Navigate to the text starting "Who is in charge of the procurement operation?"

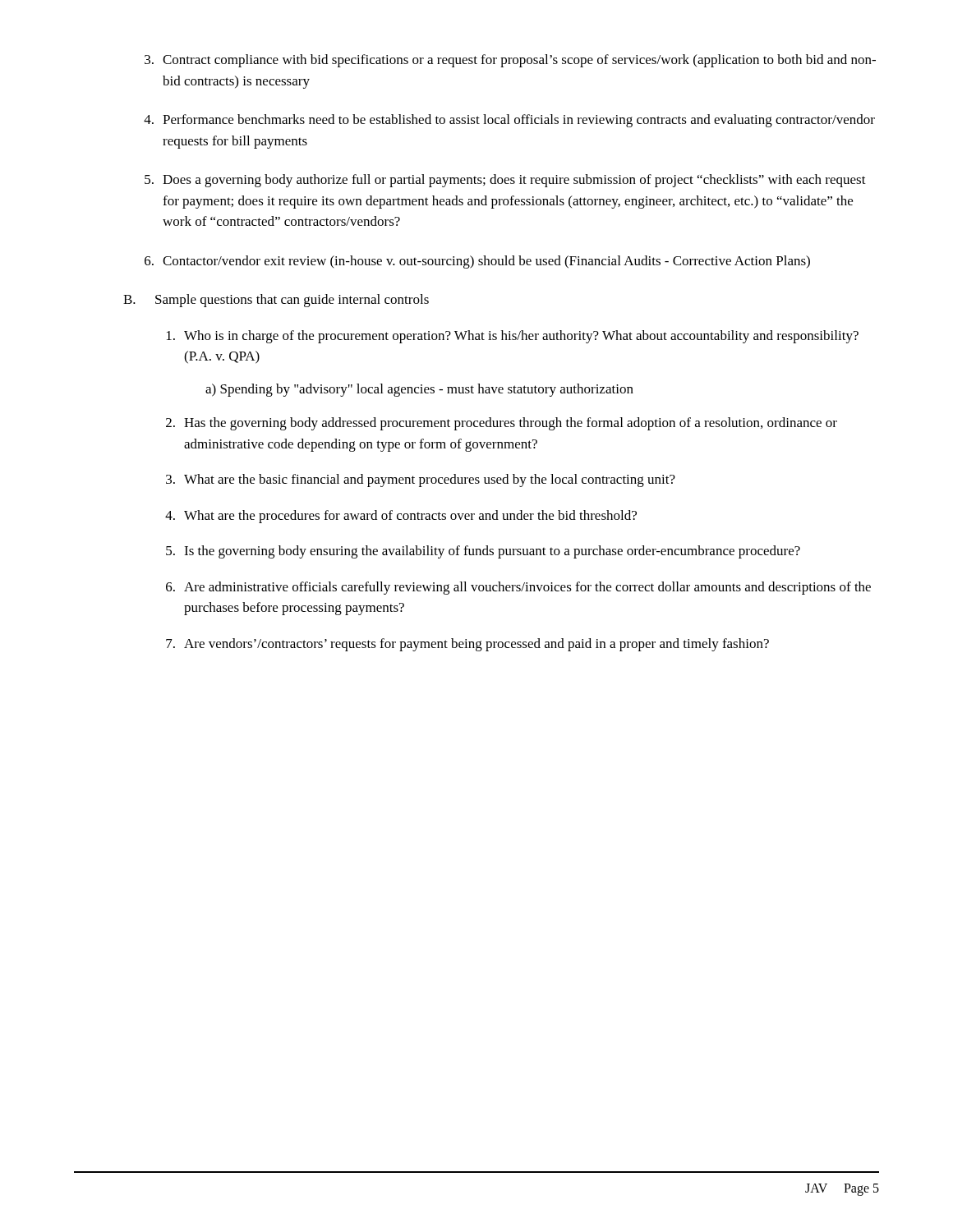[513, 346]
